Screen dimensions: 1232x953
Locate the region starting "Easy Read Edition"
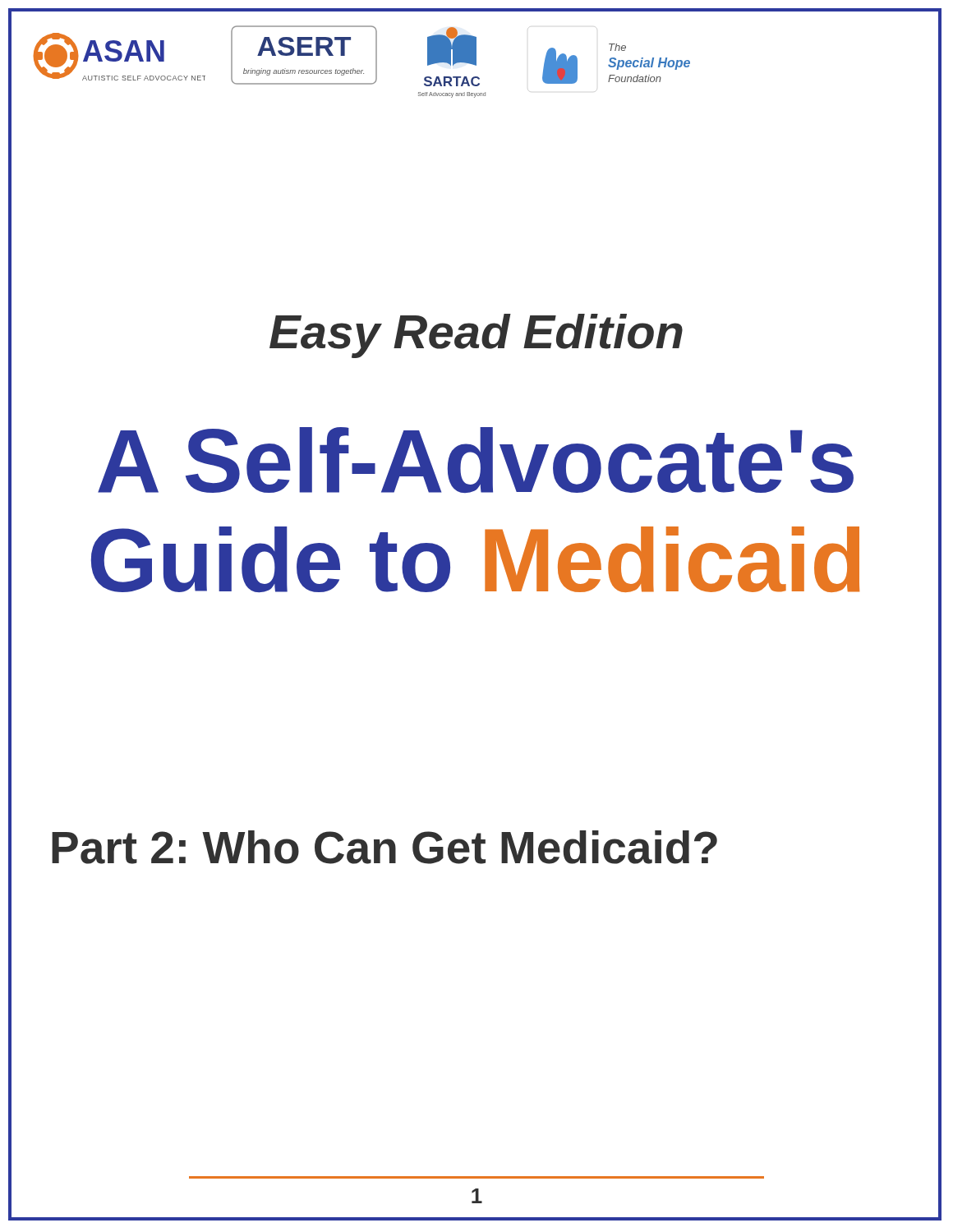pyautogui.click(x=476, y=331)
